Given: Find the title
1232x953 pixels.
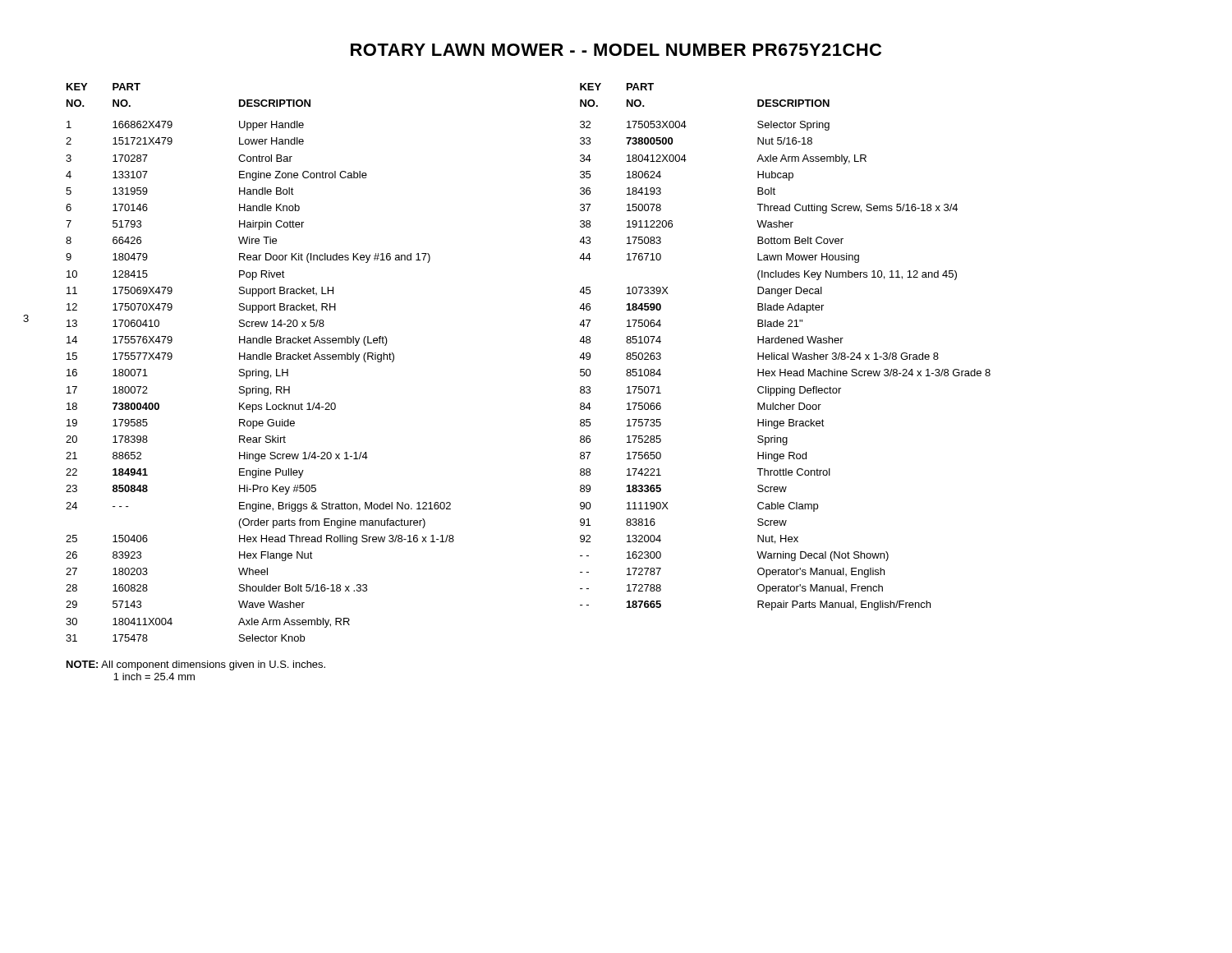Looking at the screenshot, I should point(616,50).
